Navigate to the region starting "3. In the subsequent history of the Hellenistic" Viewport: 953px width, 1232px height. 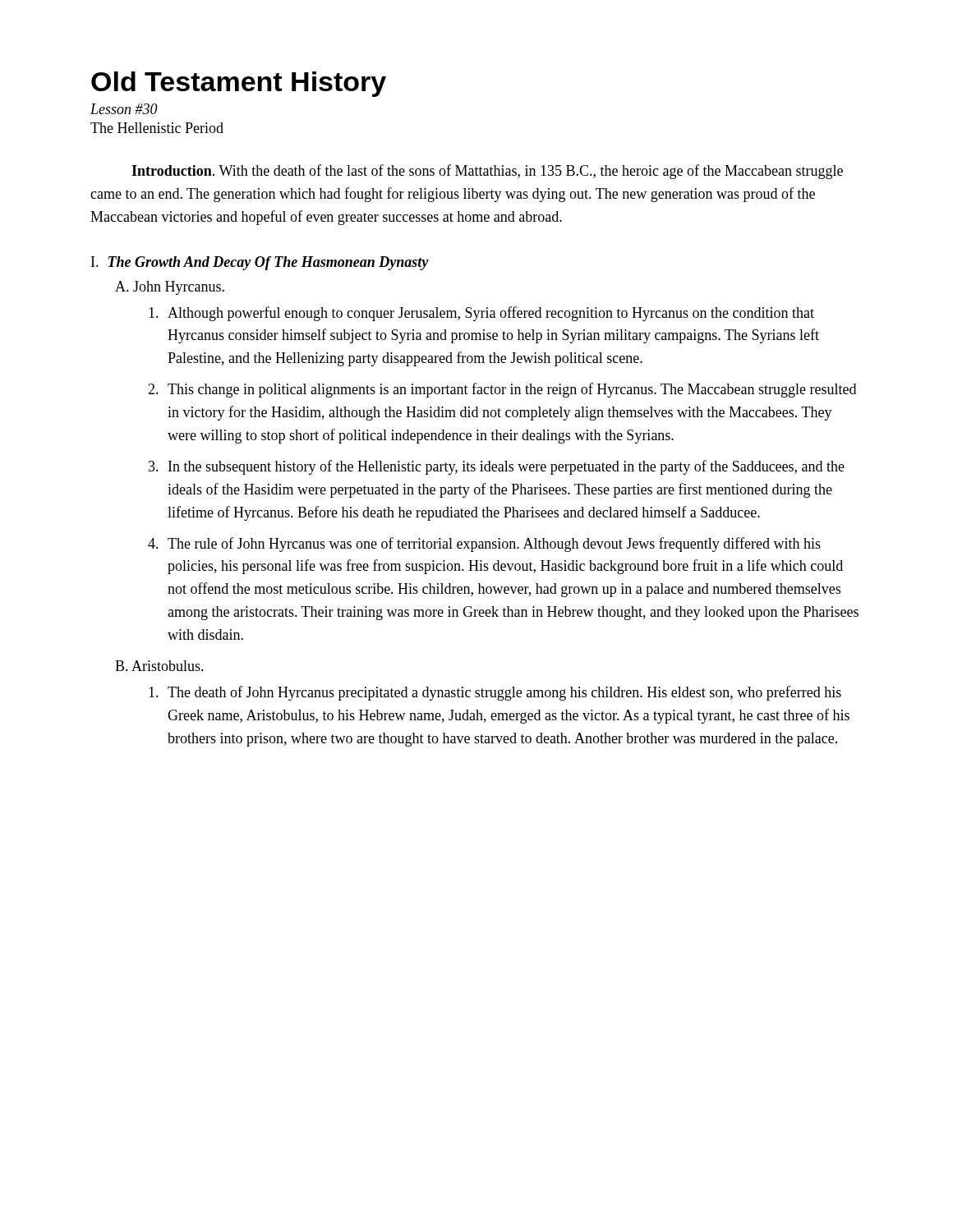tap(505, 490)
